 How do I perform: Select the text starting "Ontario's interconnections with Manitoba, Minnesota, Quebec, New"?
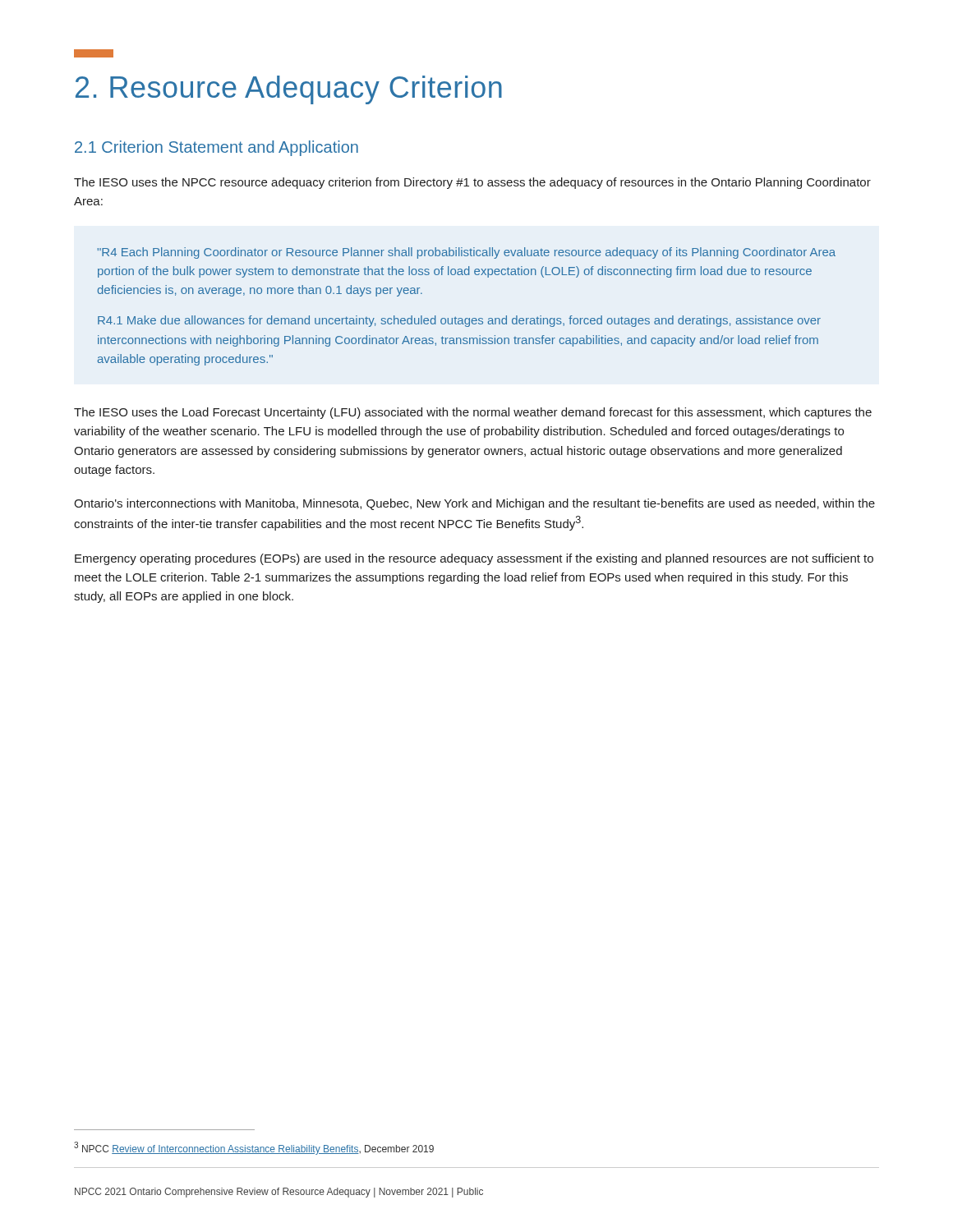pos(476,514)
